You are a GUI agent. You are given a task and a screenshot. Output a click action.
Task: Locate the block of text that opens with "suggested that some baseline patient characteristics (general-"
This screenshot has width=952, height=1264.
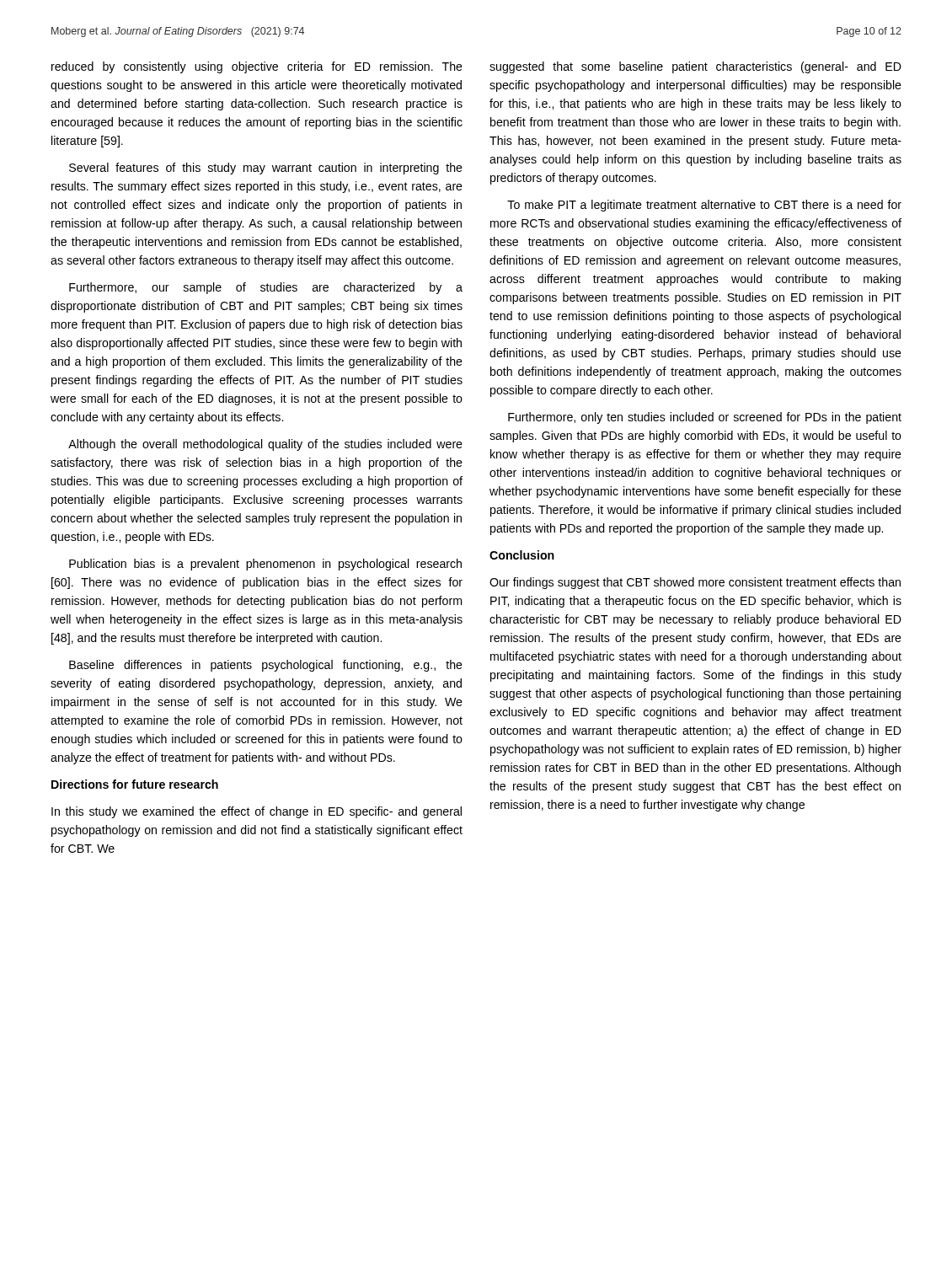(695, 122)
